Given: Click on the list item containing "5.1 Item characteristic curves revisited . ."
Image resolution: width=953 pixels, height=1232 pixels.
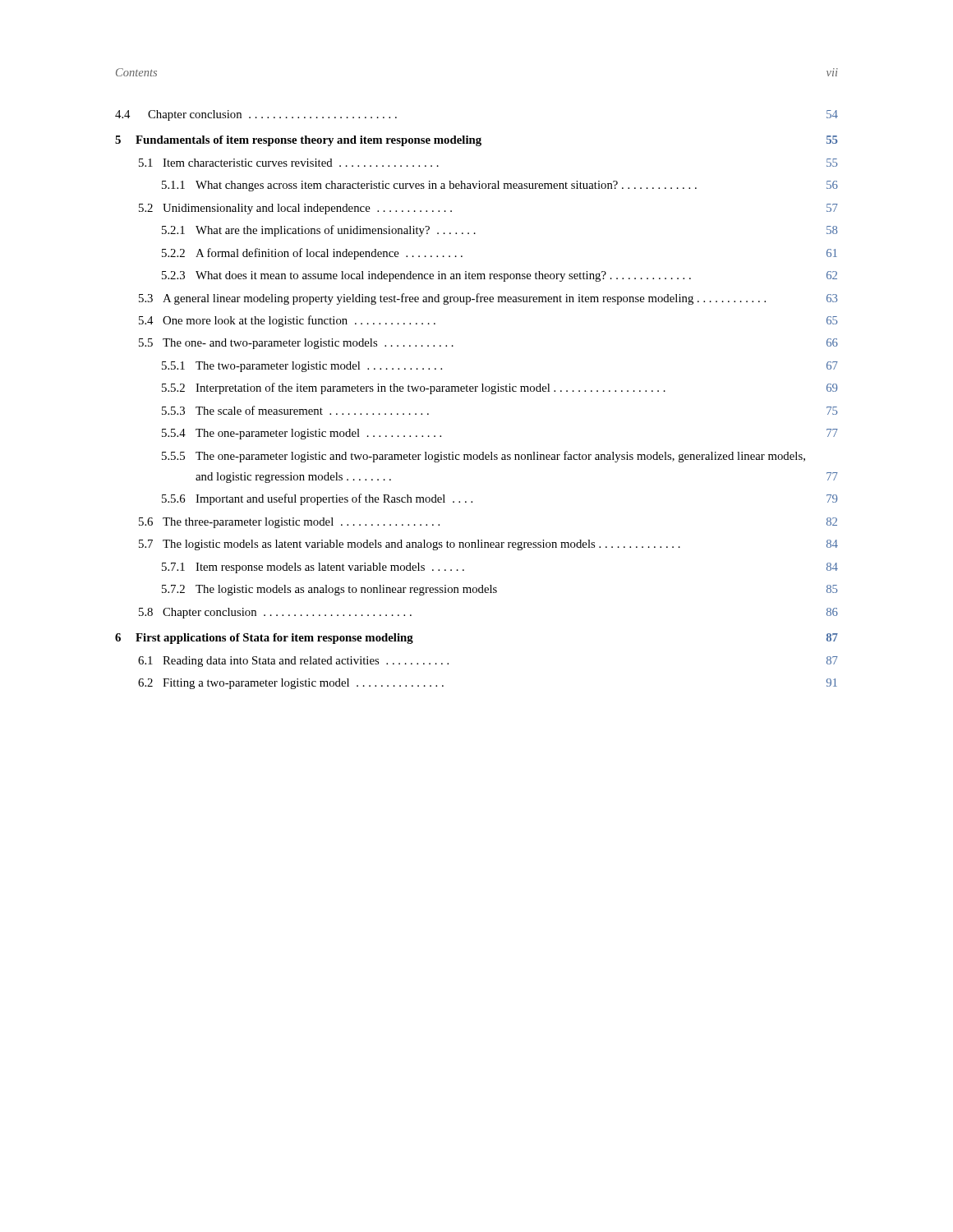Looking at the screenshot, I should tap(245, 162).
